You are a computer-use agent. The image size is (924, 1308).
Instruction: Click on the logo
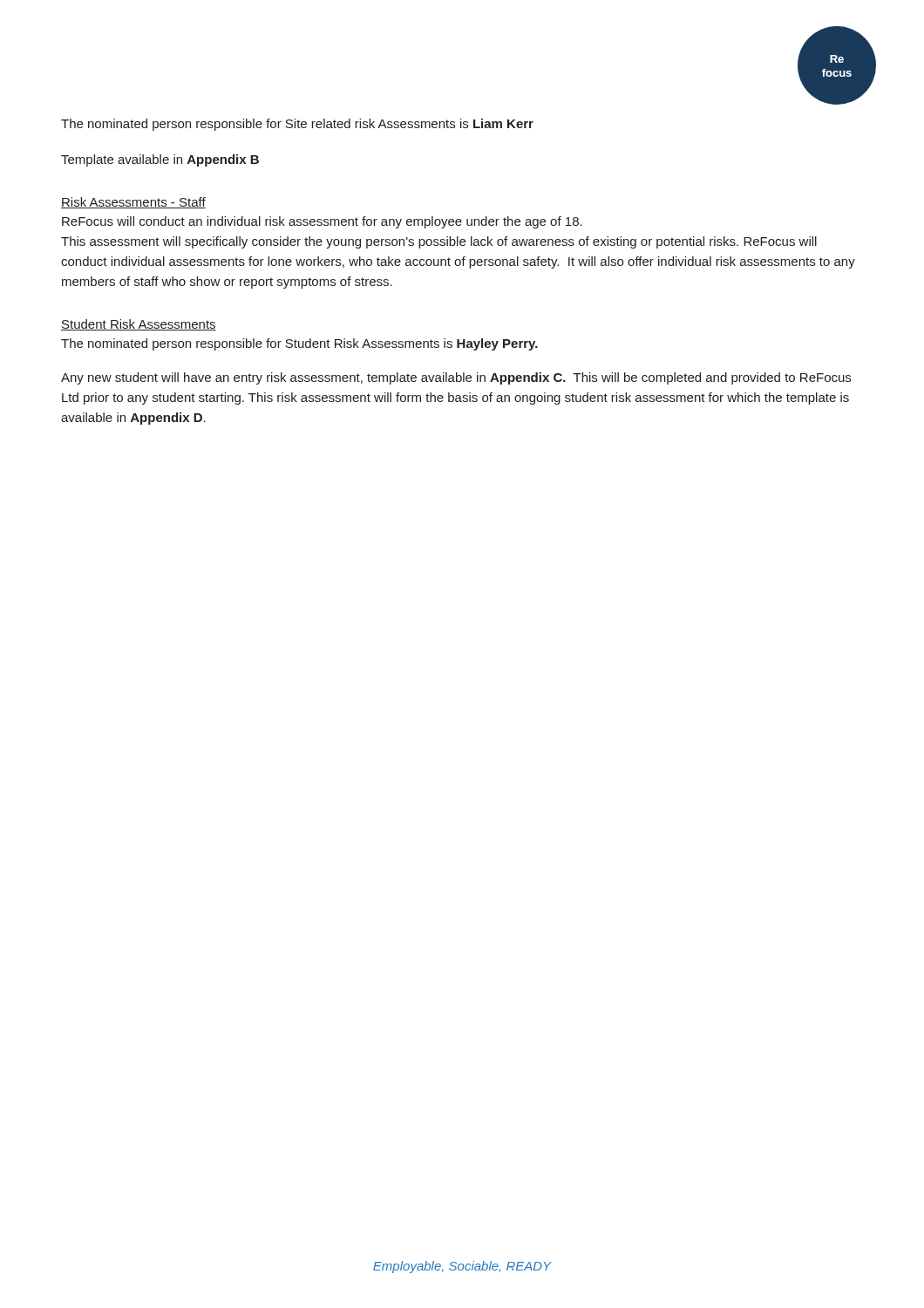[837, 65]
